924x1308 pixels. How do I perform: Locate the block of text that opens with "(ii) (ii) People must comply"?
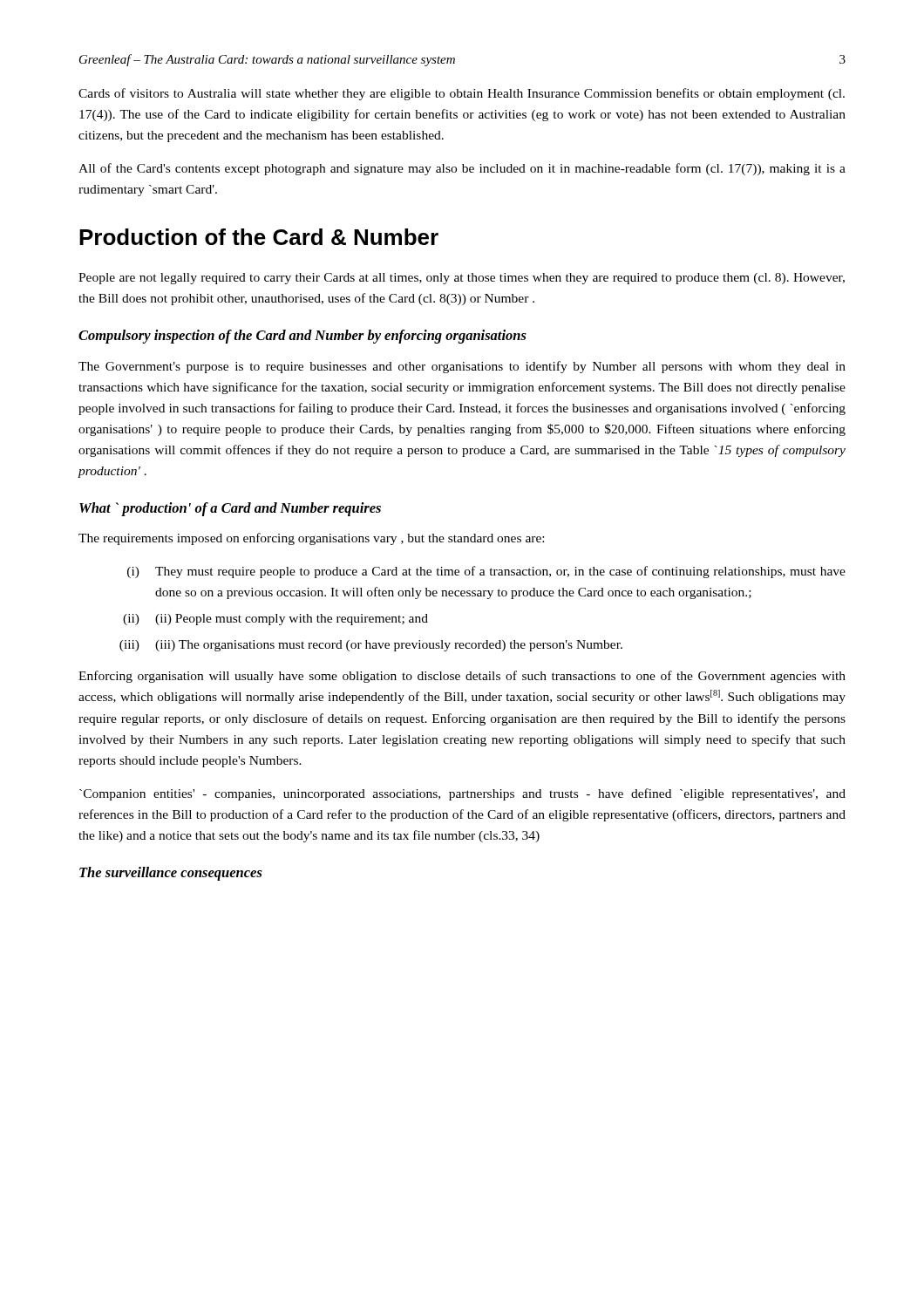pos(275,620)
